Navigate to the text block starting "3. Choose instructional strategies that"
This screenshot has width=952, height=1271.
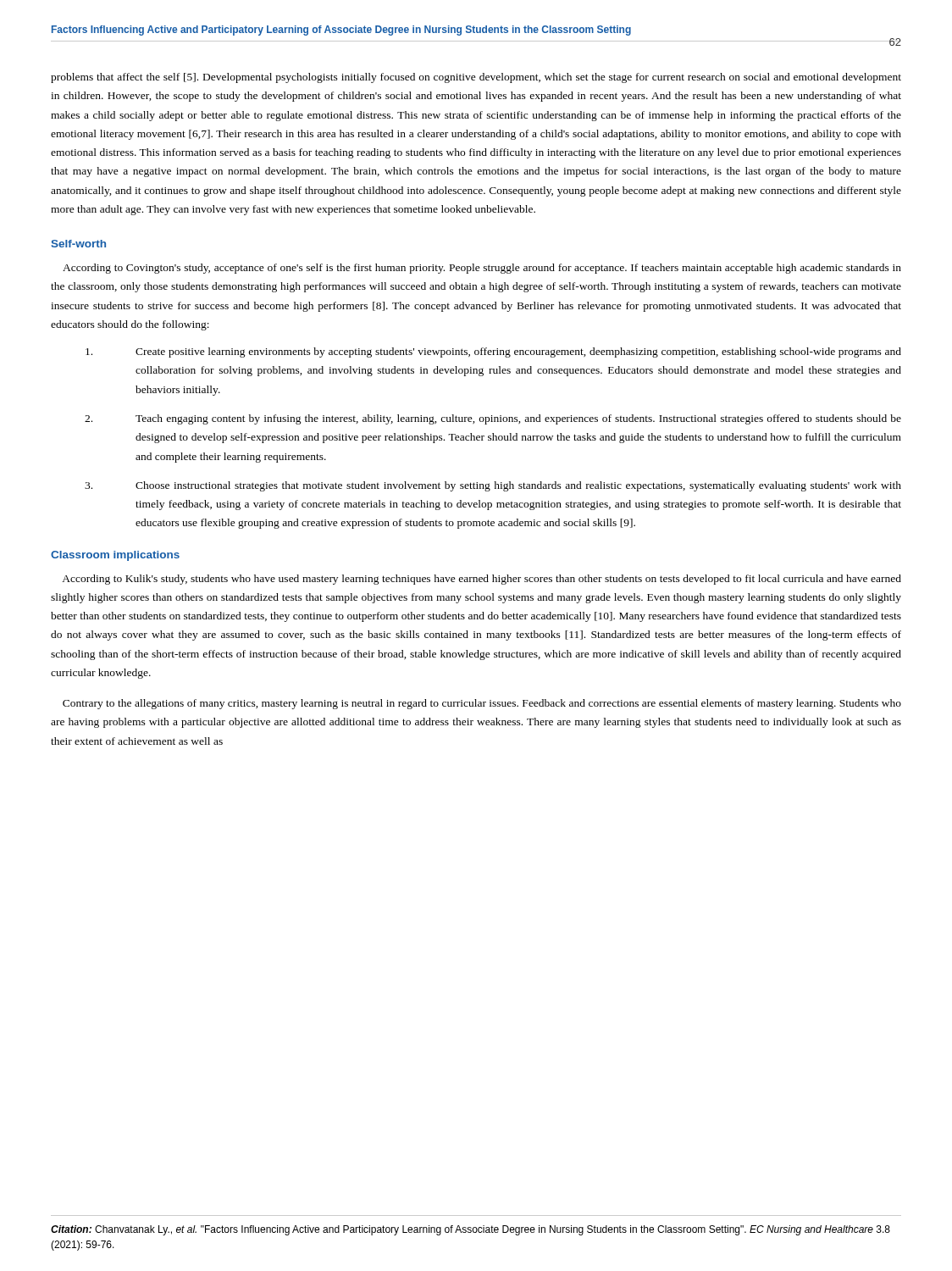476,504
